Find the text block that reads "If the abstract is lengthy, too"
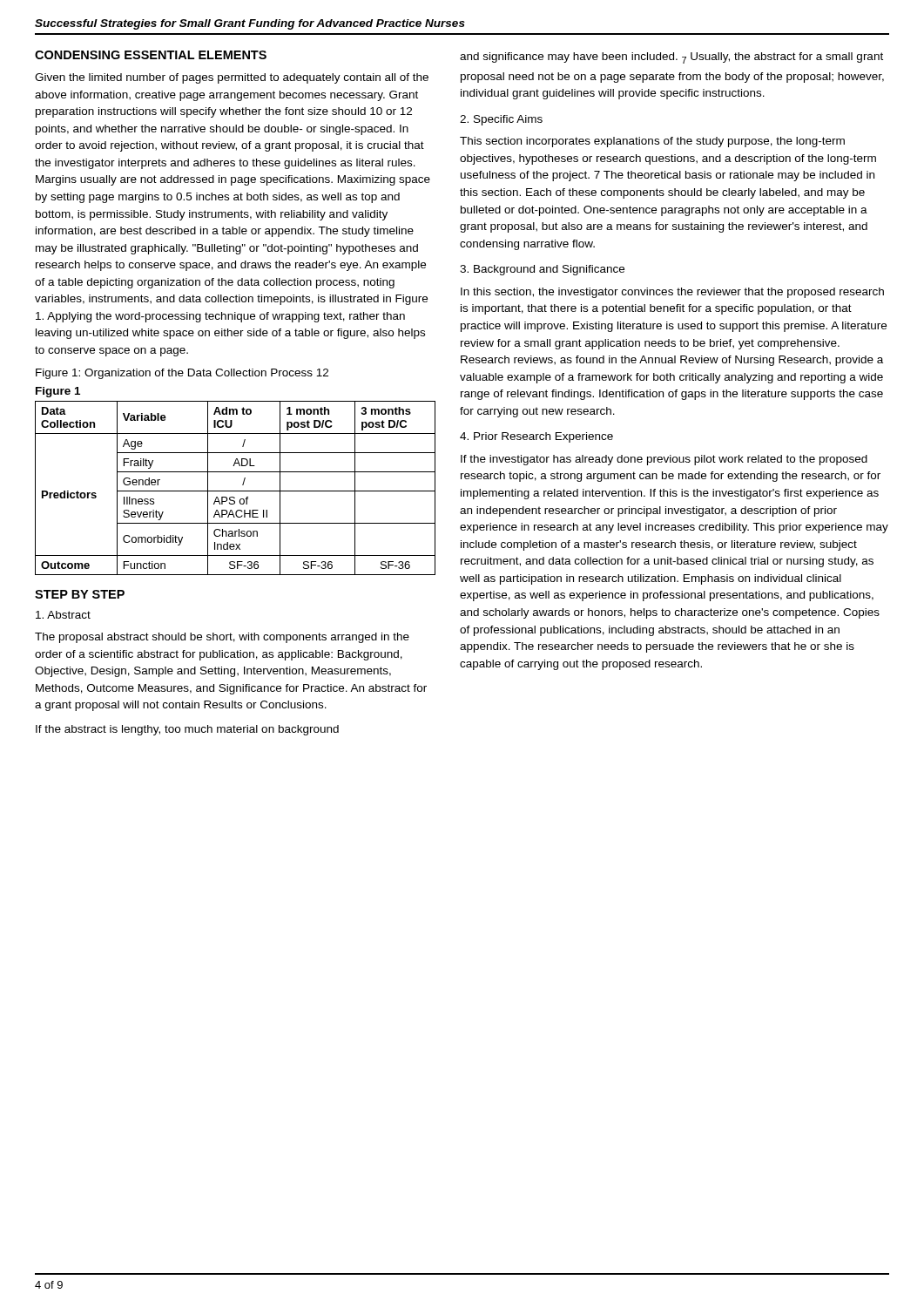Screen dimensions: 1307x924 pos(235,729)
